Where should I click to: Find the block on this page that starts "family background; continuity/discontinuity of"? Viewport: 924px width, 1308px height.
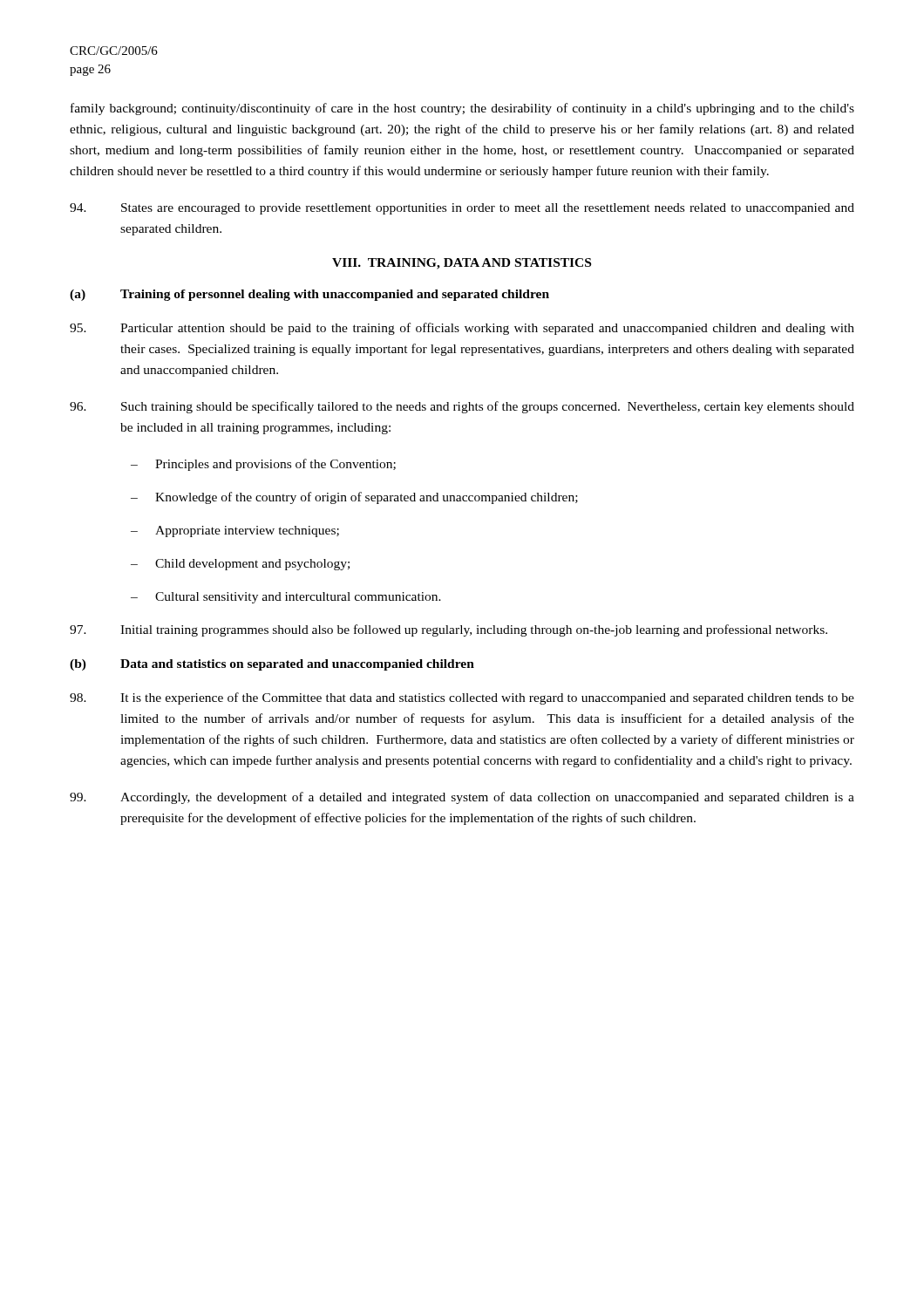[x=462, y=139]
